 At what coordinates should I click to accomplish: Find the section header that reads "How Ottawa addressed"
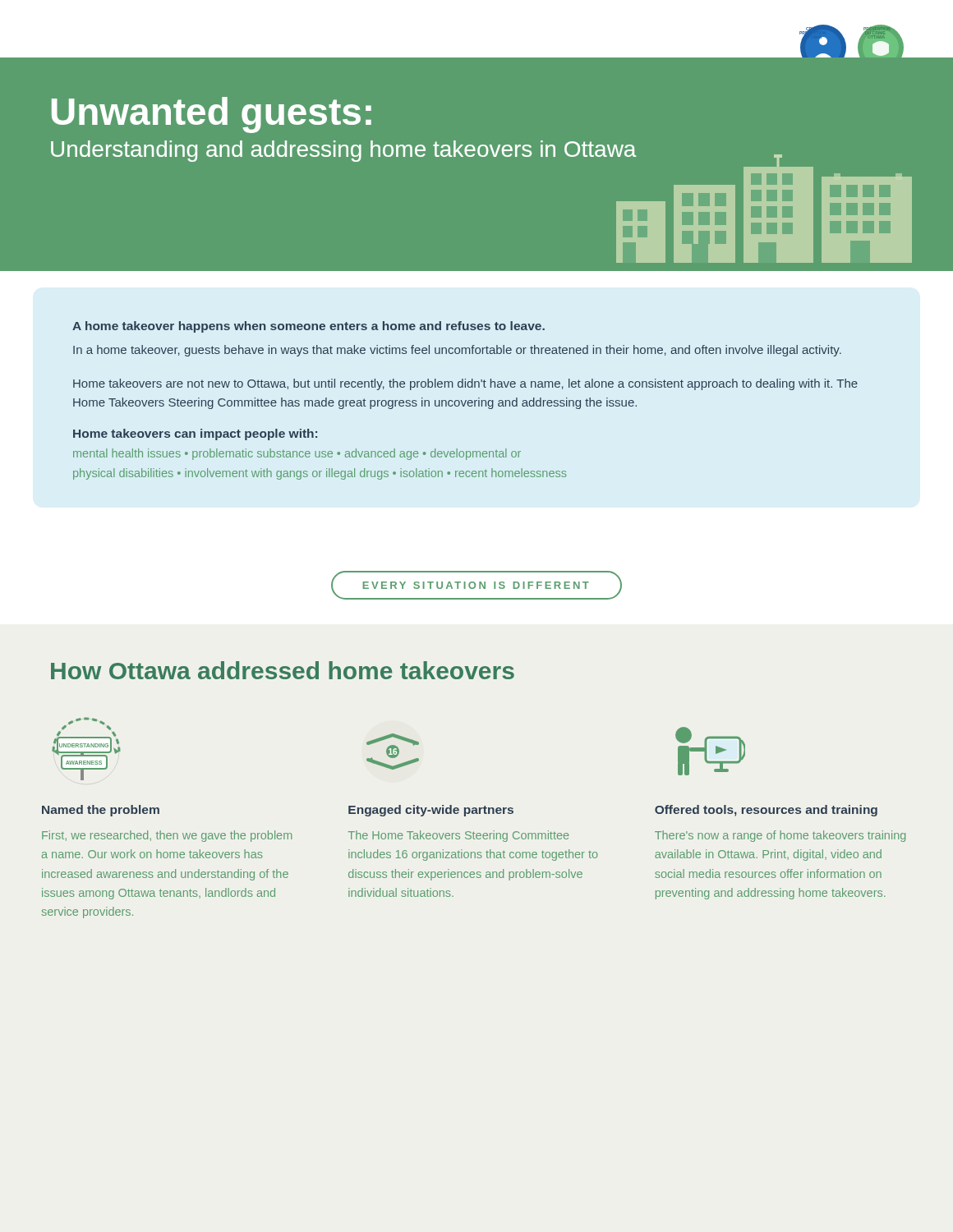[x=282, y=671]
